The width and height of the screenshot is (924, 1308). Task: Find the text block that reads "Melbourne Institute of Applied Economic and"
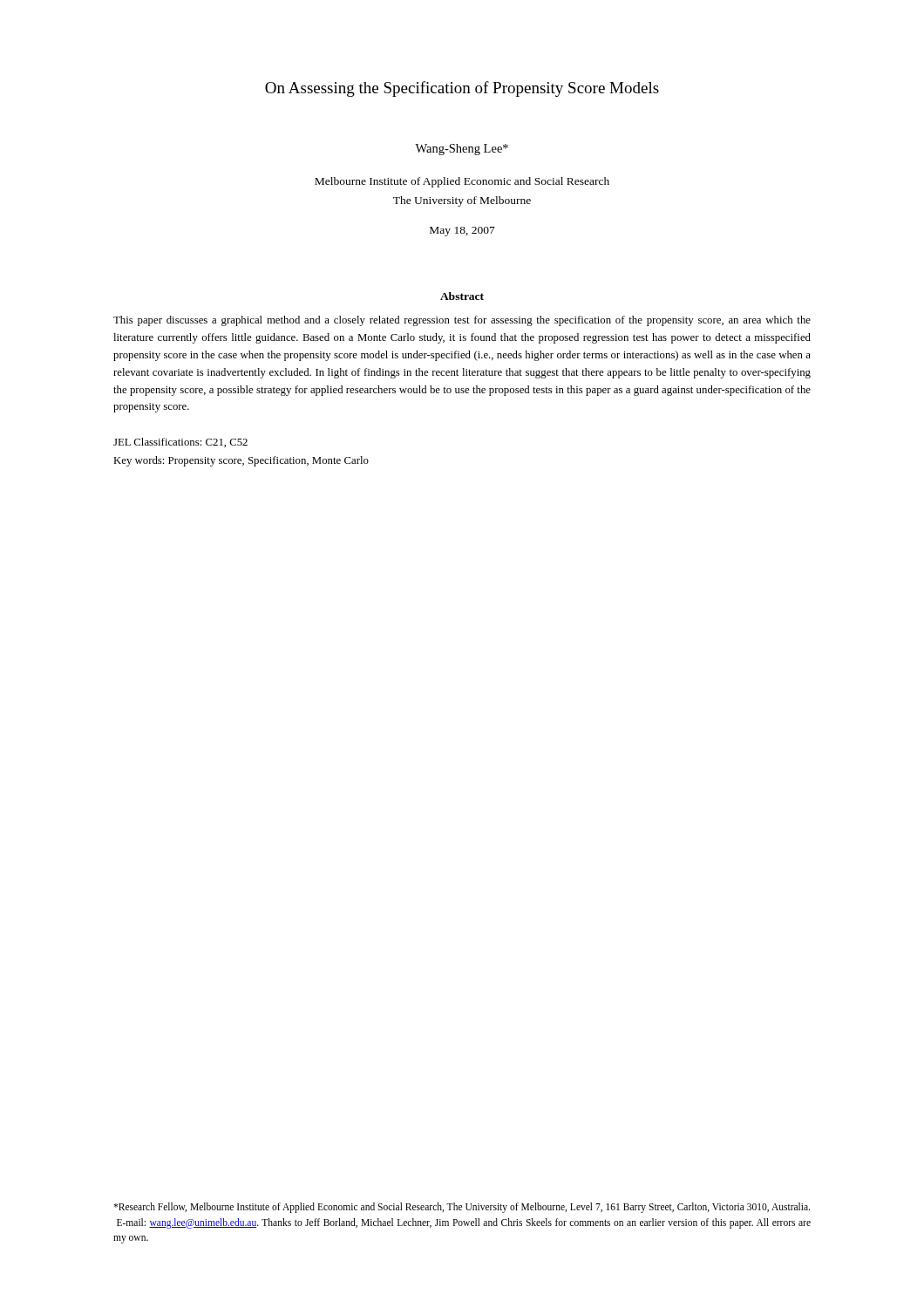462,191
